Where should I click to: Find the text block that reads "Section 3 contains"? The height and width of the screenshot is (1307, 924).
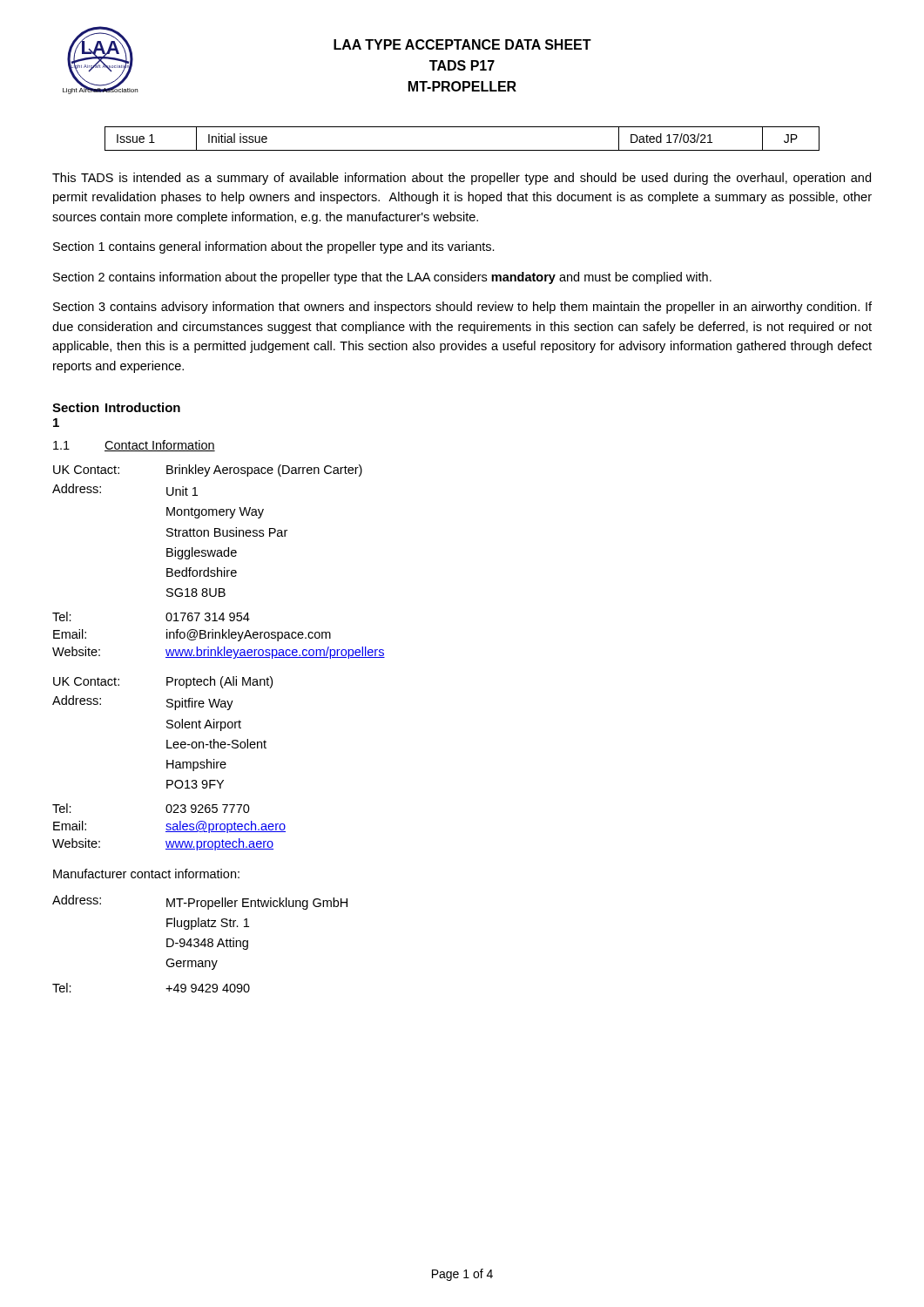[x=462, y=336]
